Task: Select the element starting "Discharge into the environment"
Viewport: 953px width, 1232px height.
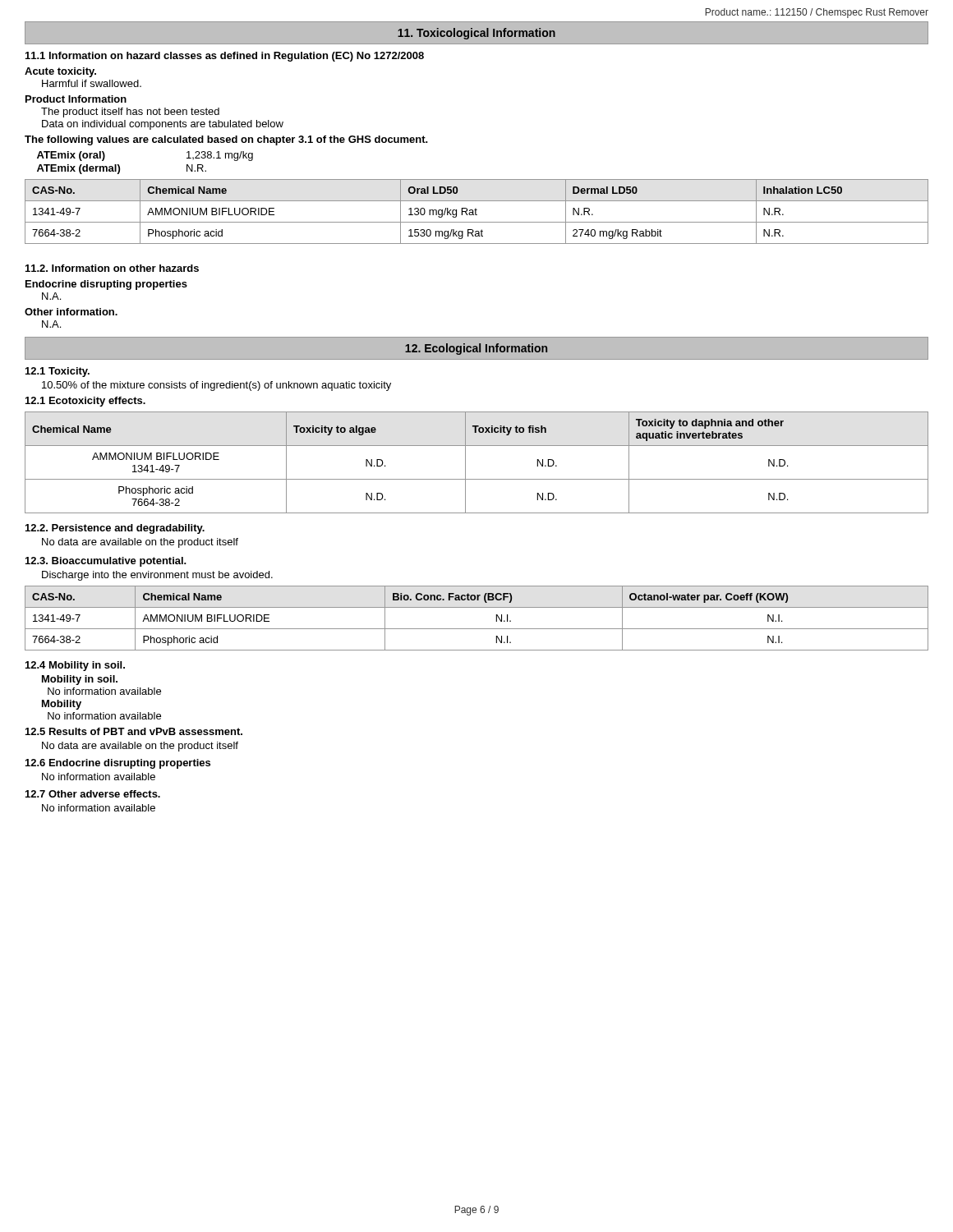Action: 157,574
